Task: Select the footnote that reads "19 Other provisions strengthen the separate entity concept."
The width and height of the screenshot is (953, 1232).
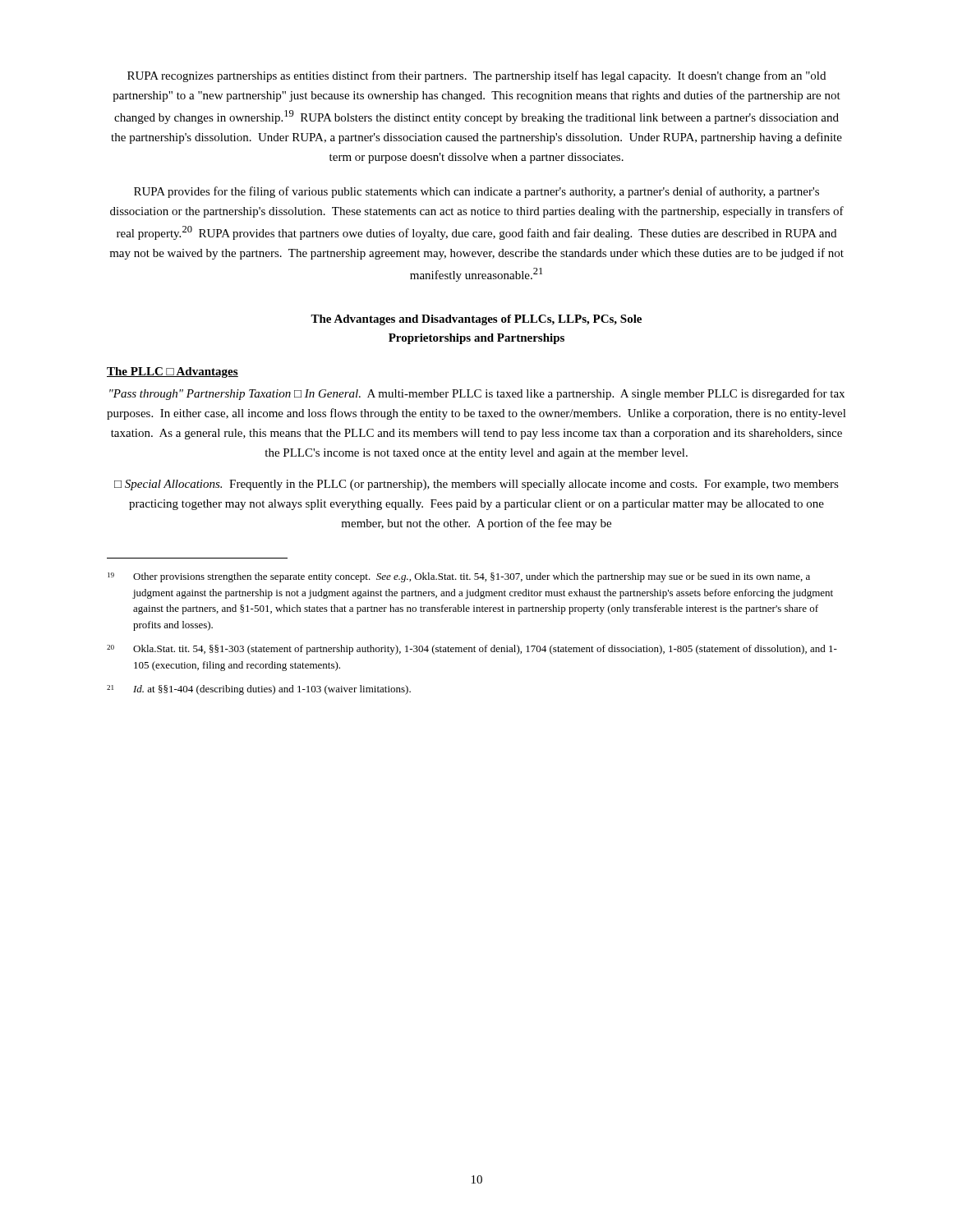Action: pyautogui.click(x=476, y=600)
